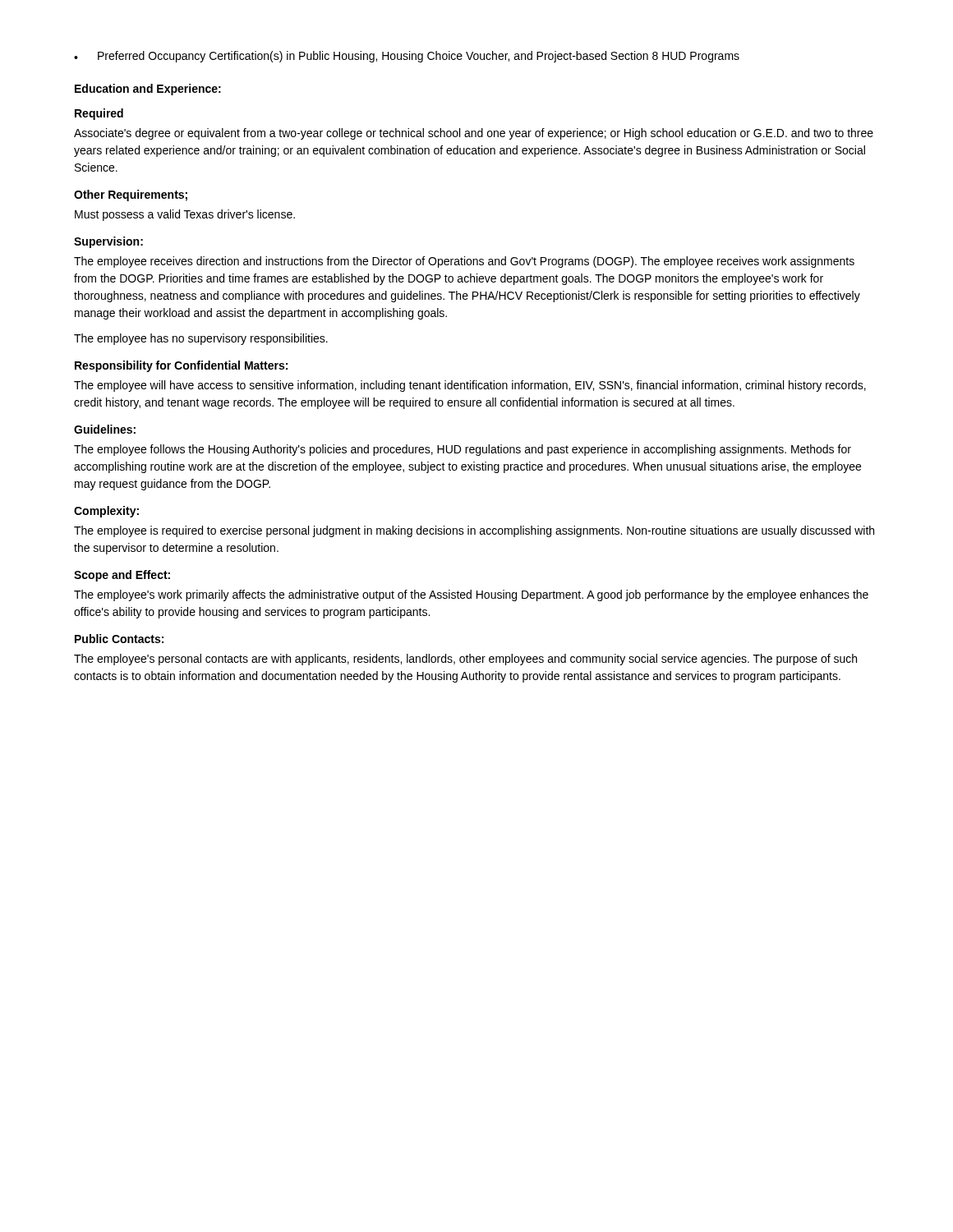This screenshot has height=1232, width=953.
Task: Navigate to the passage starting "Responsibility for Confidential Matters:"
Action: (181, 365)
